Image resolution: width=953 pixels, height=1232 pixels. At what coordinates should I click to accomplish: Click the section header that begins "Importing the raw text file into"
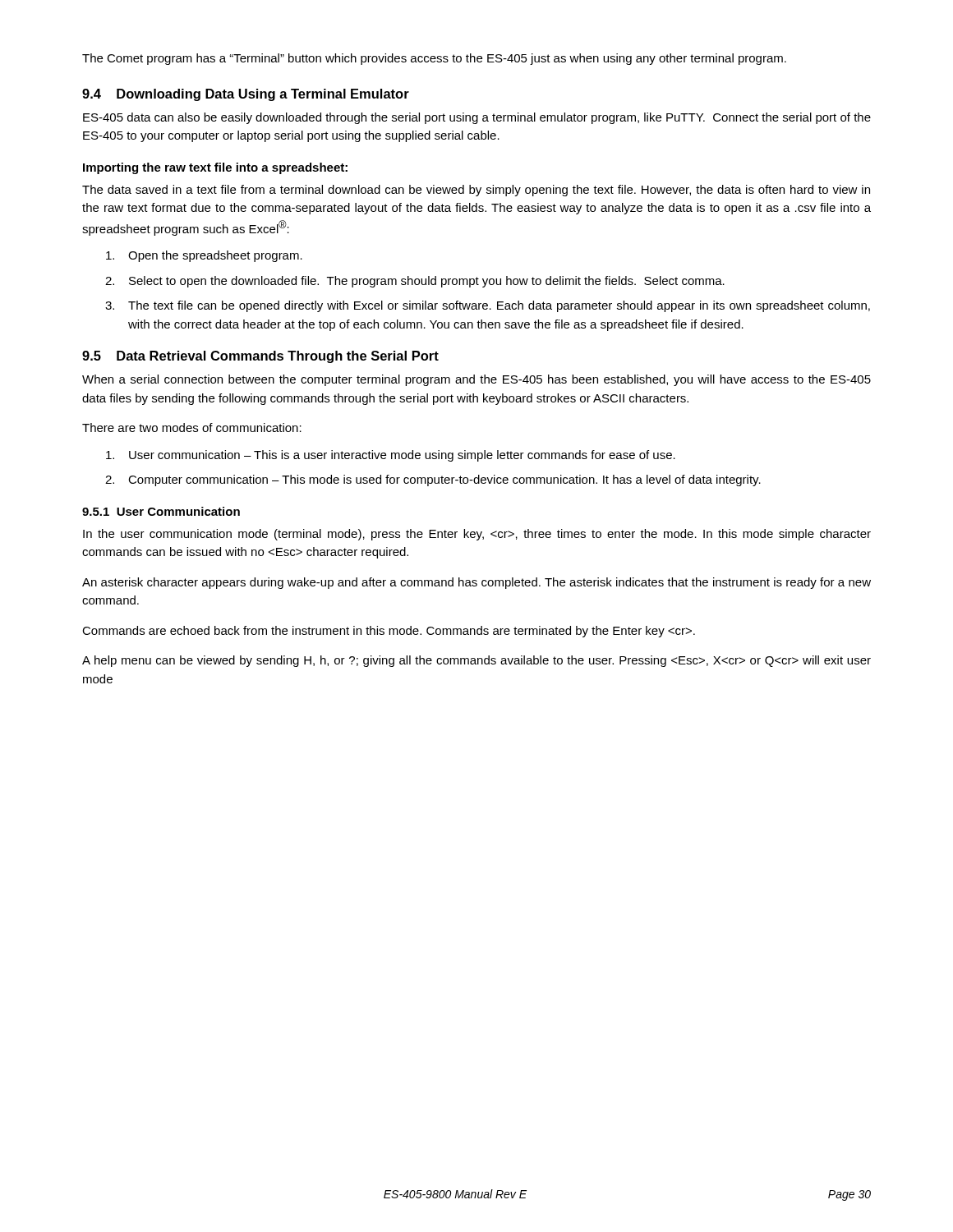215,167
